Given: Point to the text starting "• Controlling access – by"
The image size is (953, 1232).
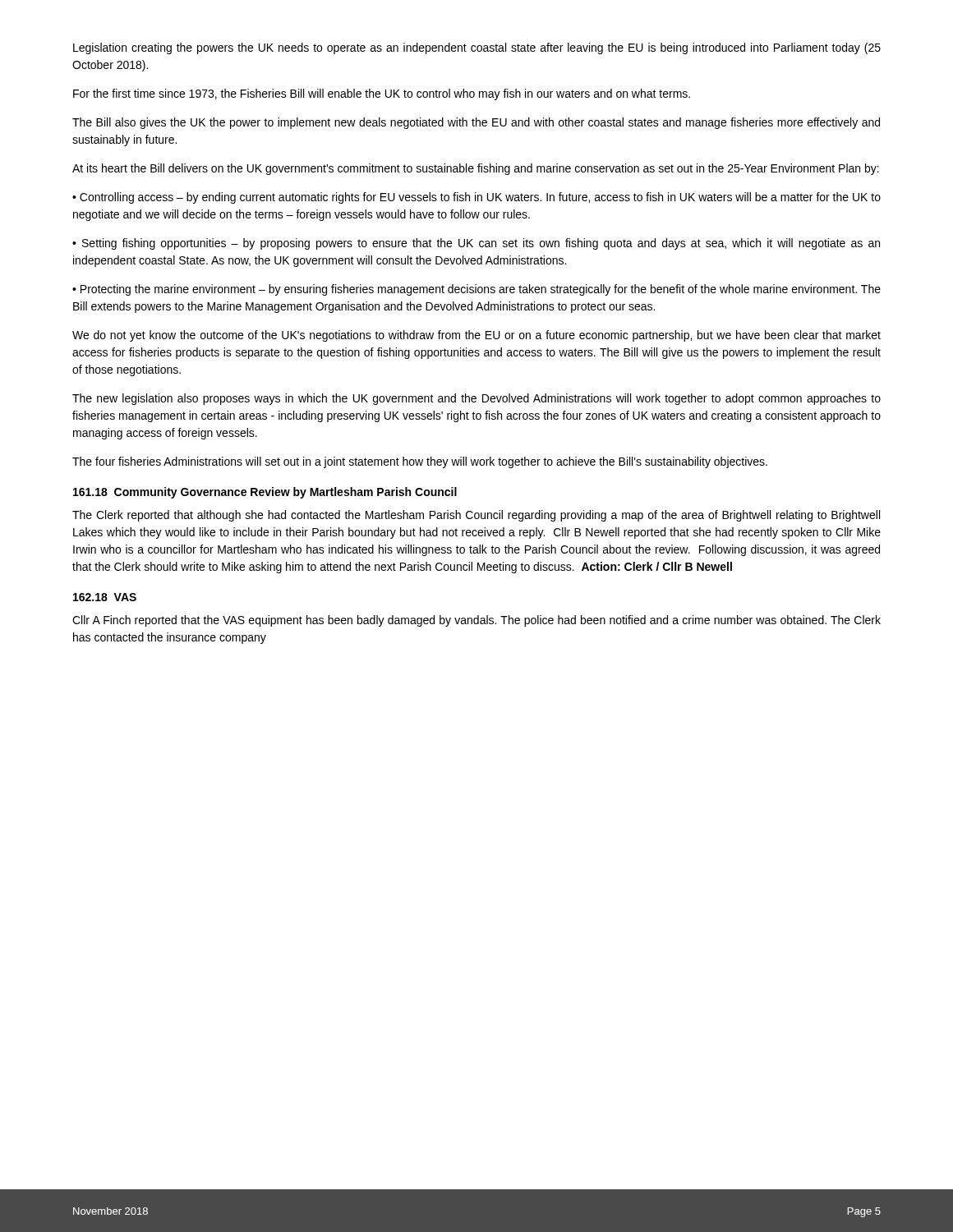Looking at the screenshot, I should (476, 206).
